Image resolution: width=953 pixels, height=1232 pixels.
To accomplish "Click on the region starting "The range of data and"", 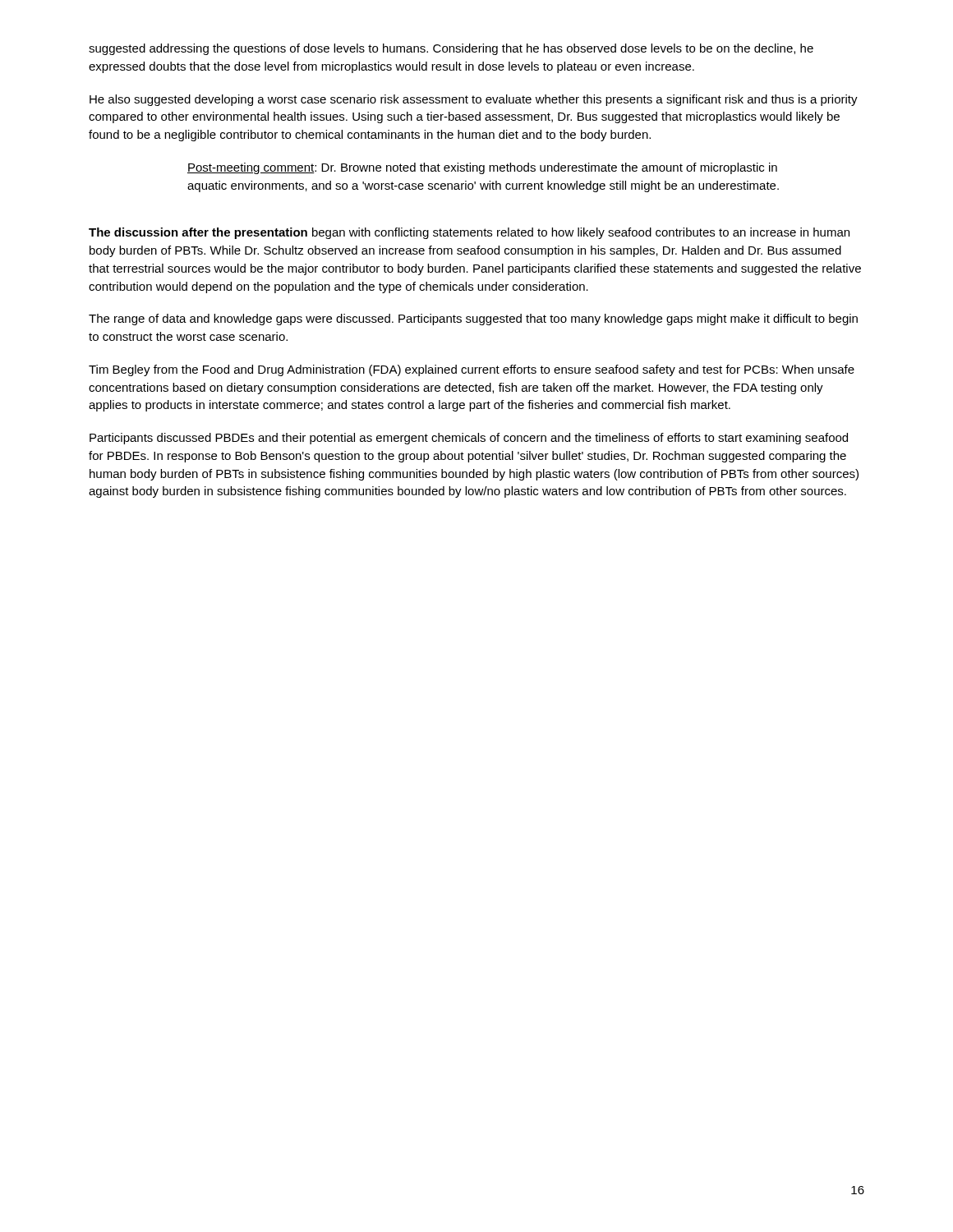I will point(474,327).
